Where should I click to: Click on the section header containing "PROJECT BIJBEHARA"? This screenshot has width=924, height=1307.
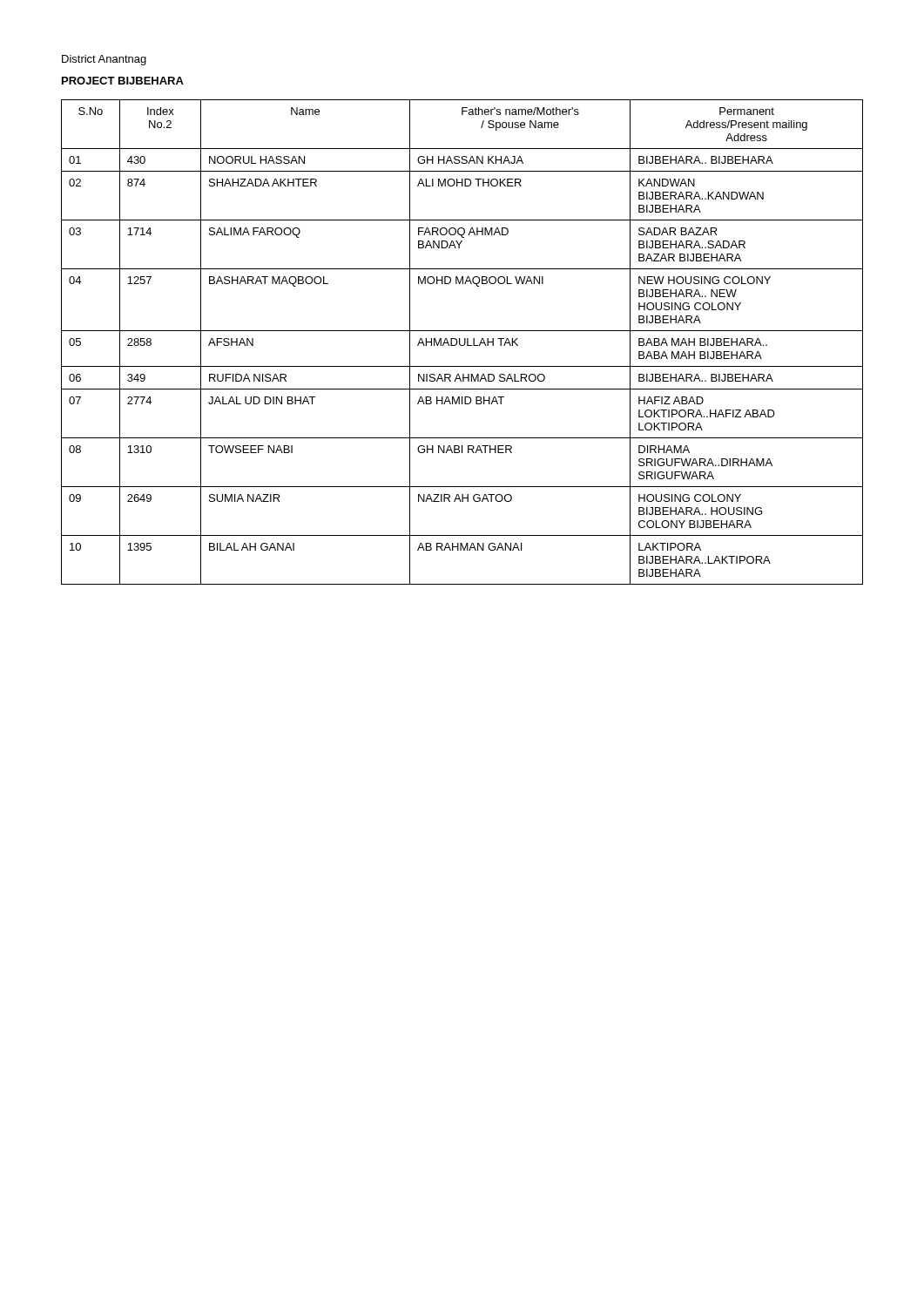[x=122, y=81]
